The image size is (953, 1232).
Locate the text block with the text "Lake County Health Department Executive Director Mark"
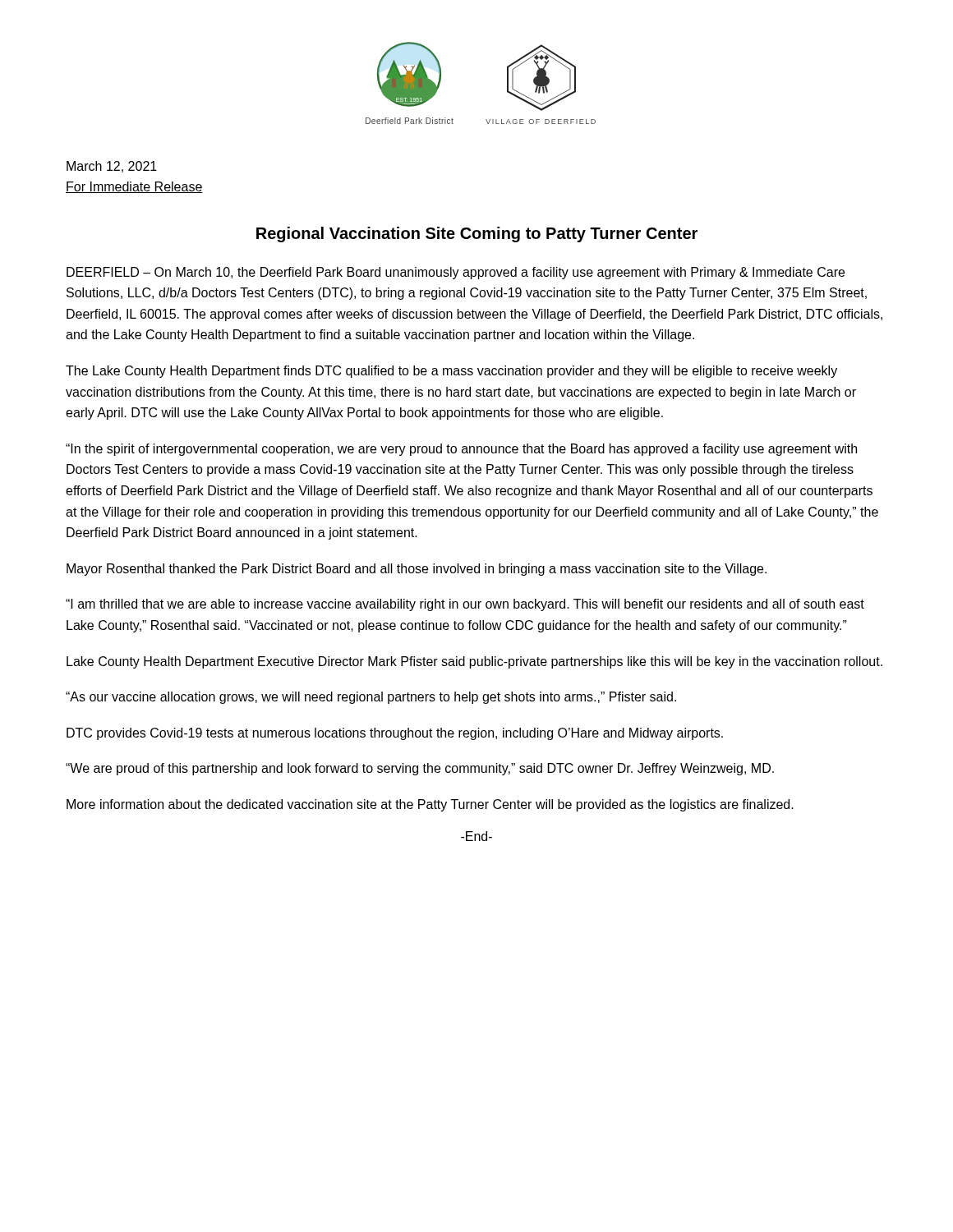(x=474, y=661)
